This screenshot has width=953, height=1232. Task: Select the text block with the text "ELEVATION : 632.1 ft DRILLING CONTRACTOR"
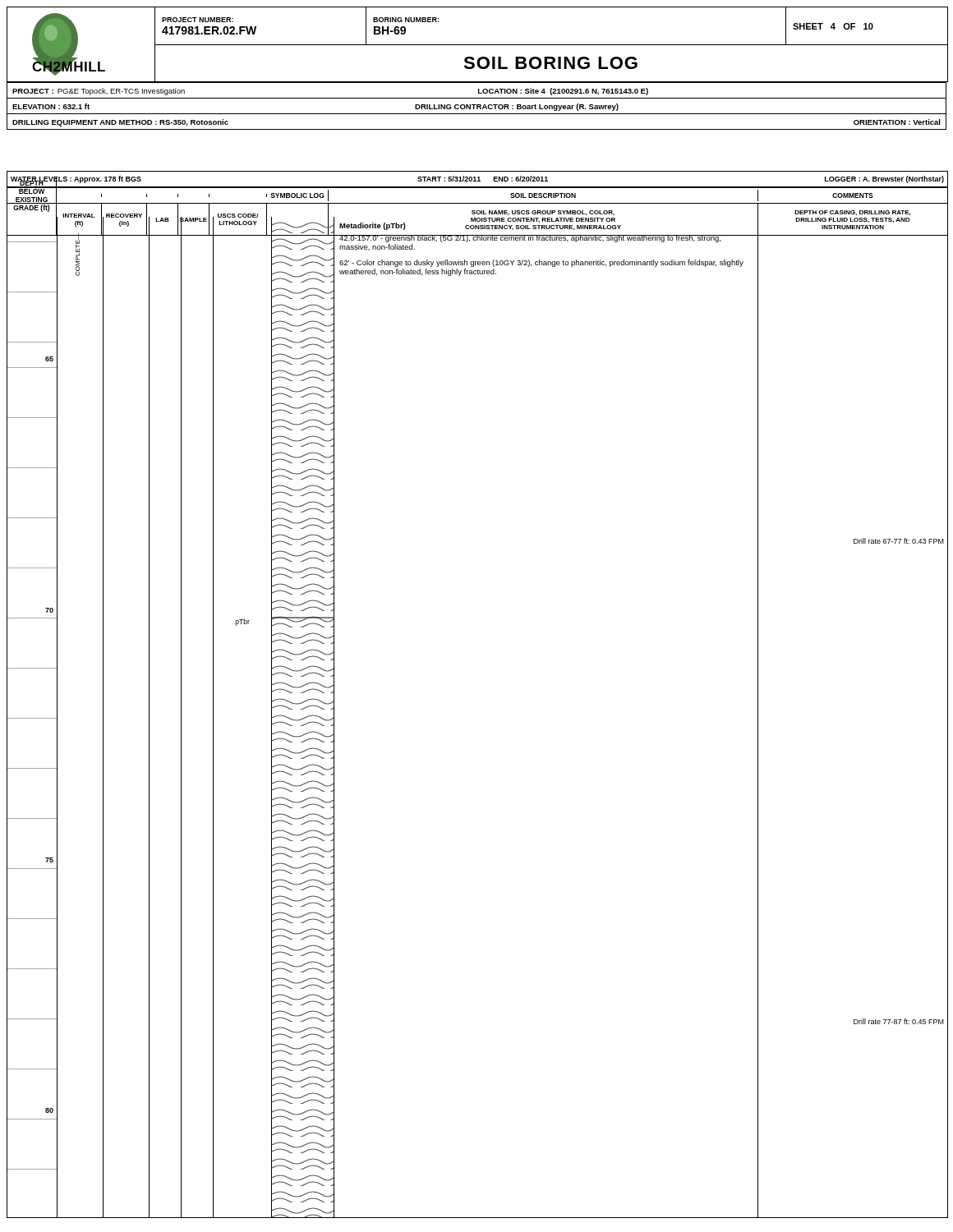coord(476,106)
